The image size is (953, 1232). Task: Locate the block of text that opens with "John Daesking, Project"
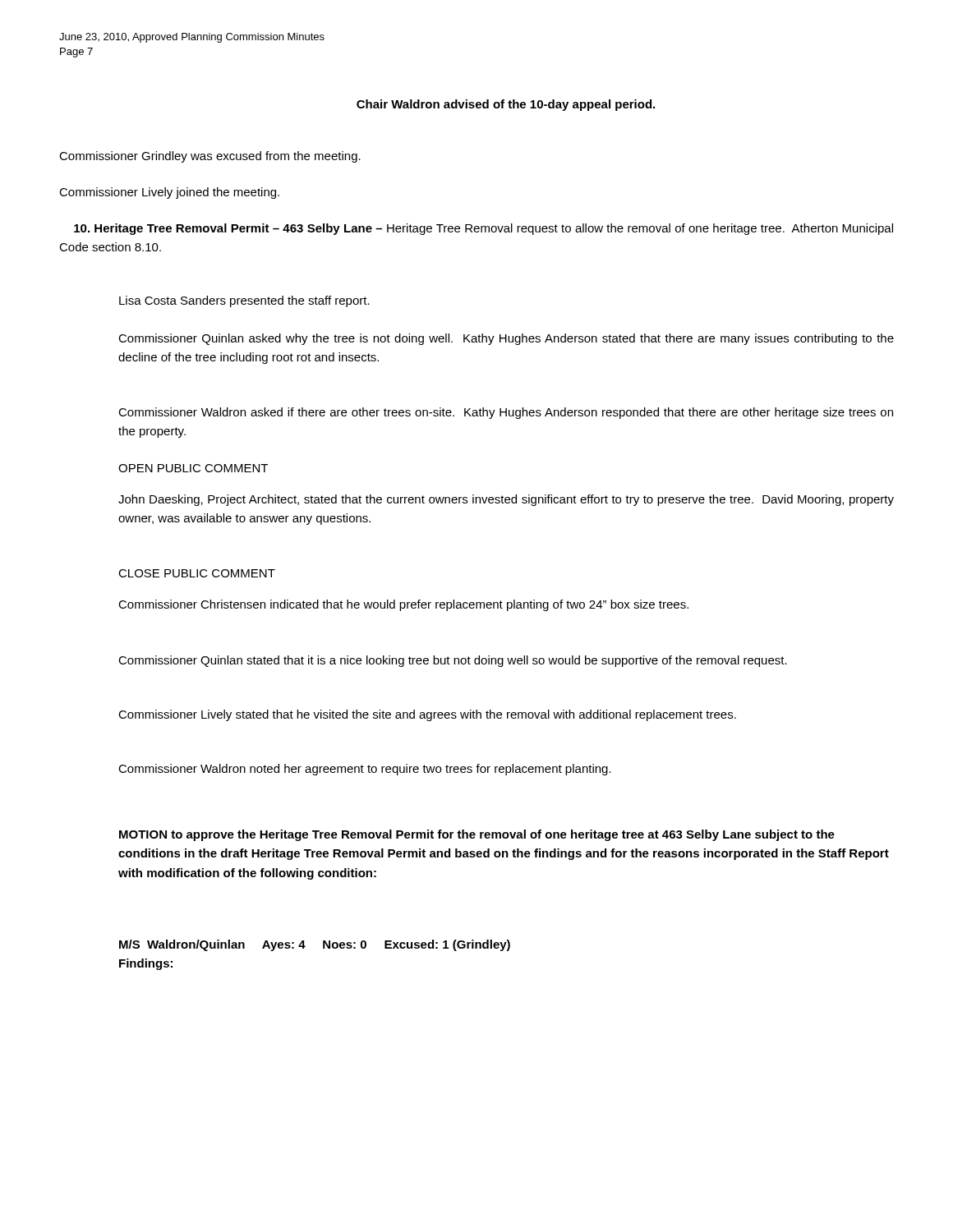coord(506,509)
